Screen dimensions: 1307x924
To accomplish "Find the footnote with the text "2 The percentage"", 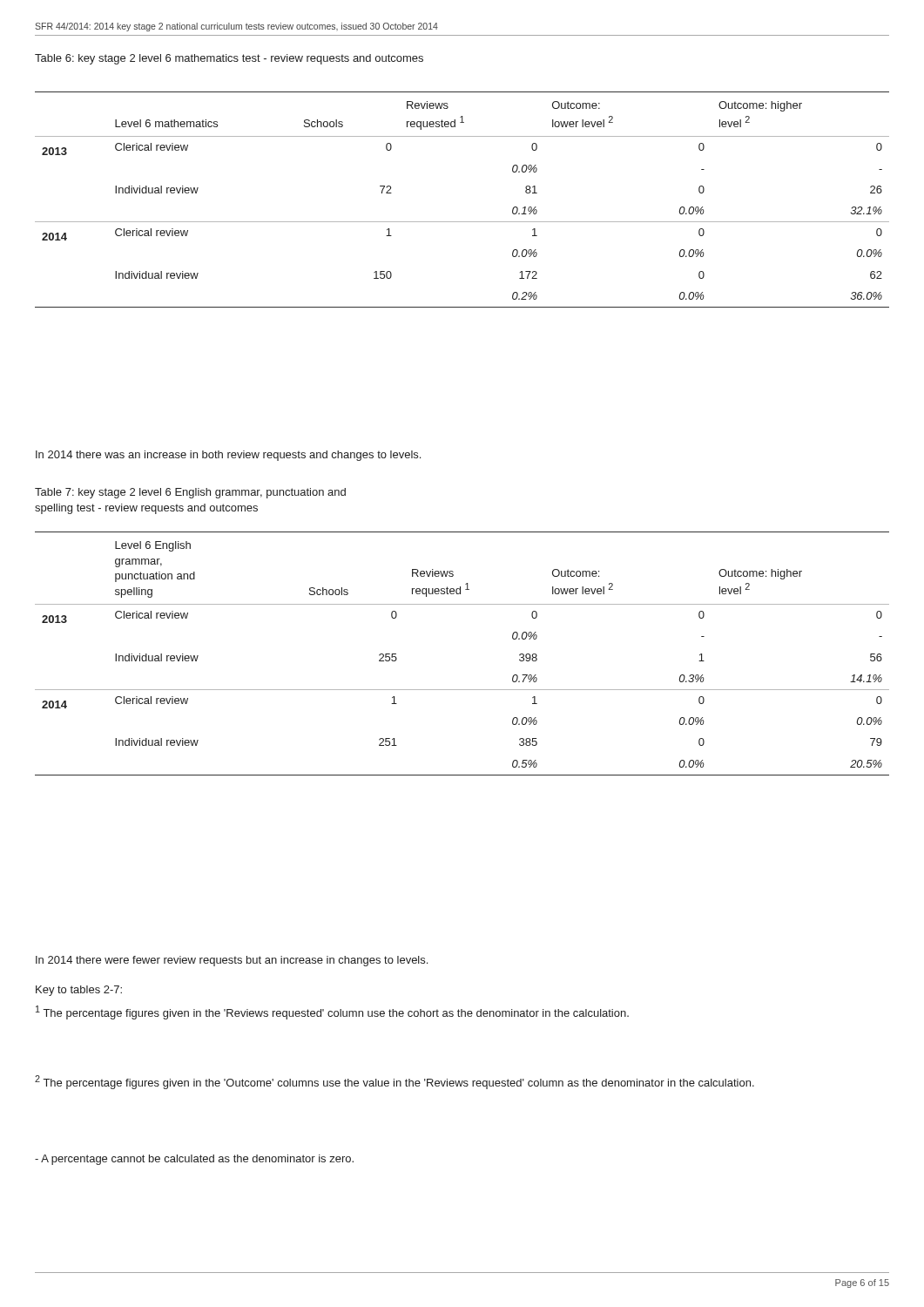I will [395, 1081].
